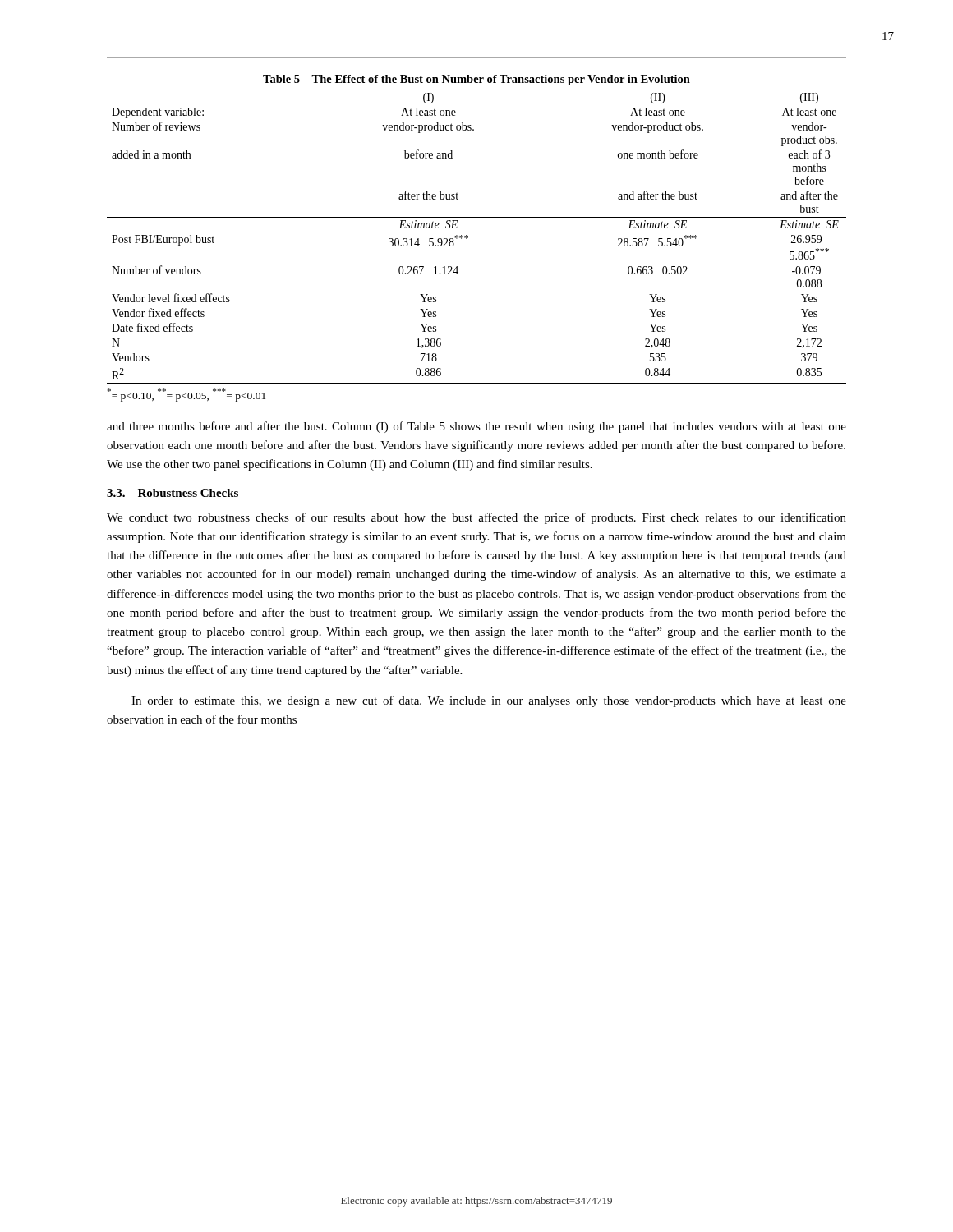Point to the element starting "= p<0.10, **= p<0.05, ***= p<0.01"
The width and height of the screenshot is (953, 1232).
click(x=187, y=394)
